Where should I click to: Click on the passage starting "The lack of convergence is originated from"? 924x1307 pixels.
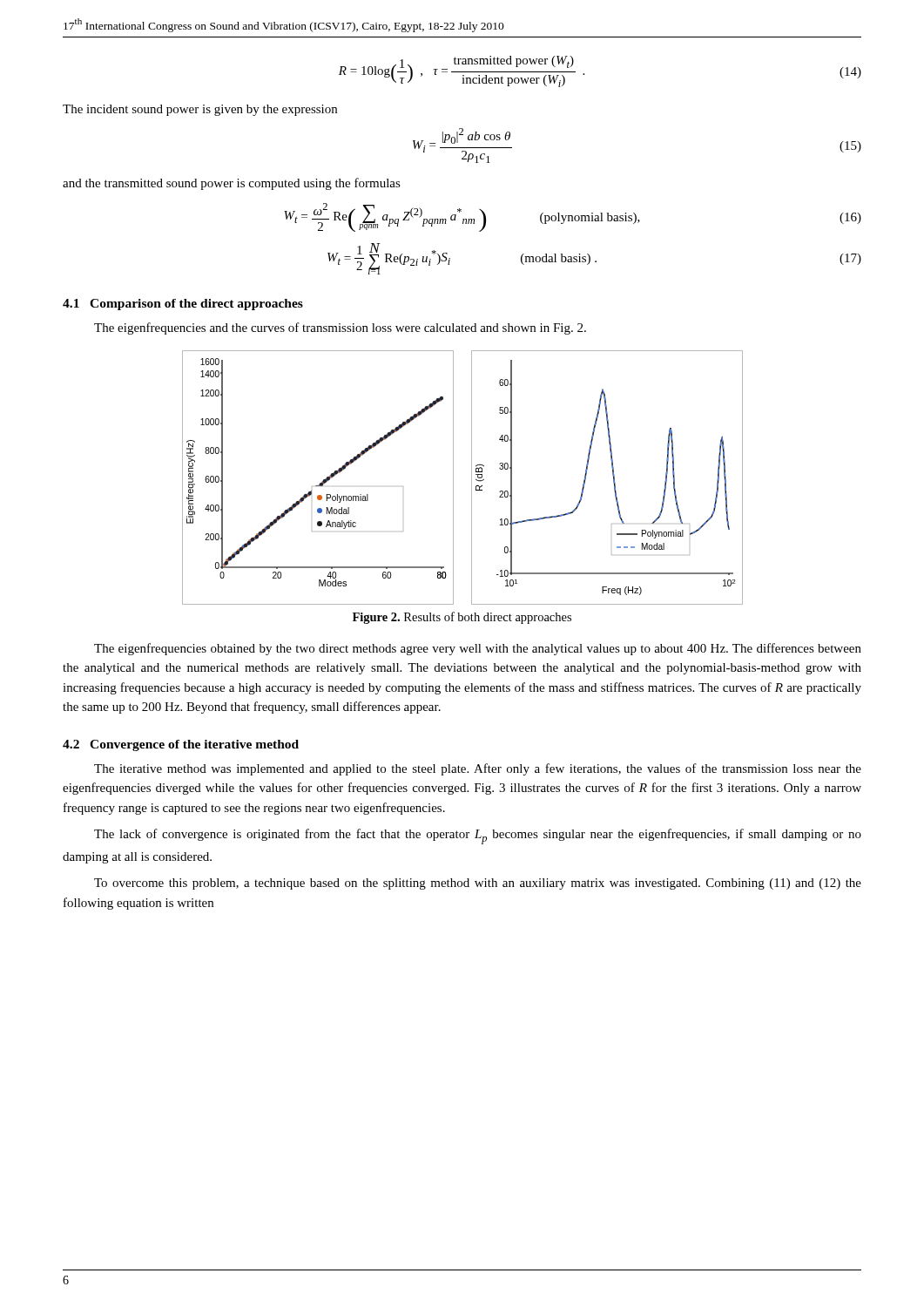462,845
